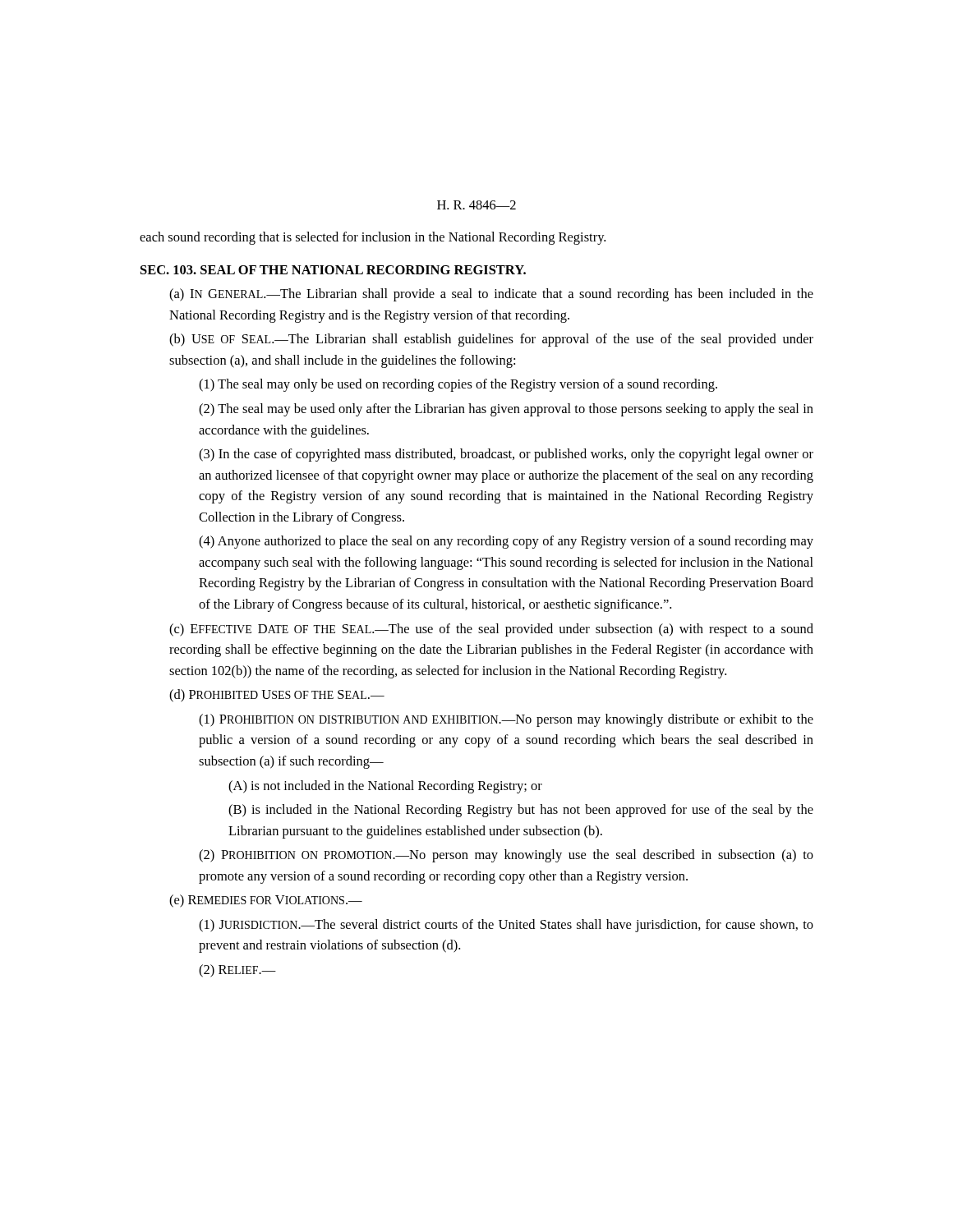Viewport: 953px width, 1232px height.
Task: Find the passage starting "(1) PROHIBITION ON DISTRIBUTION AND"
Action: click(506, 740)
